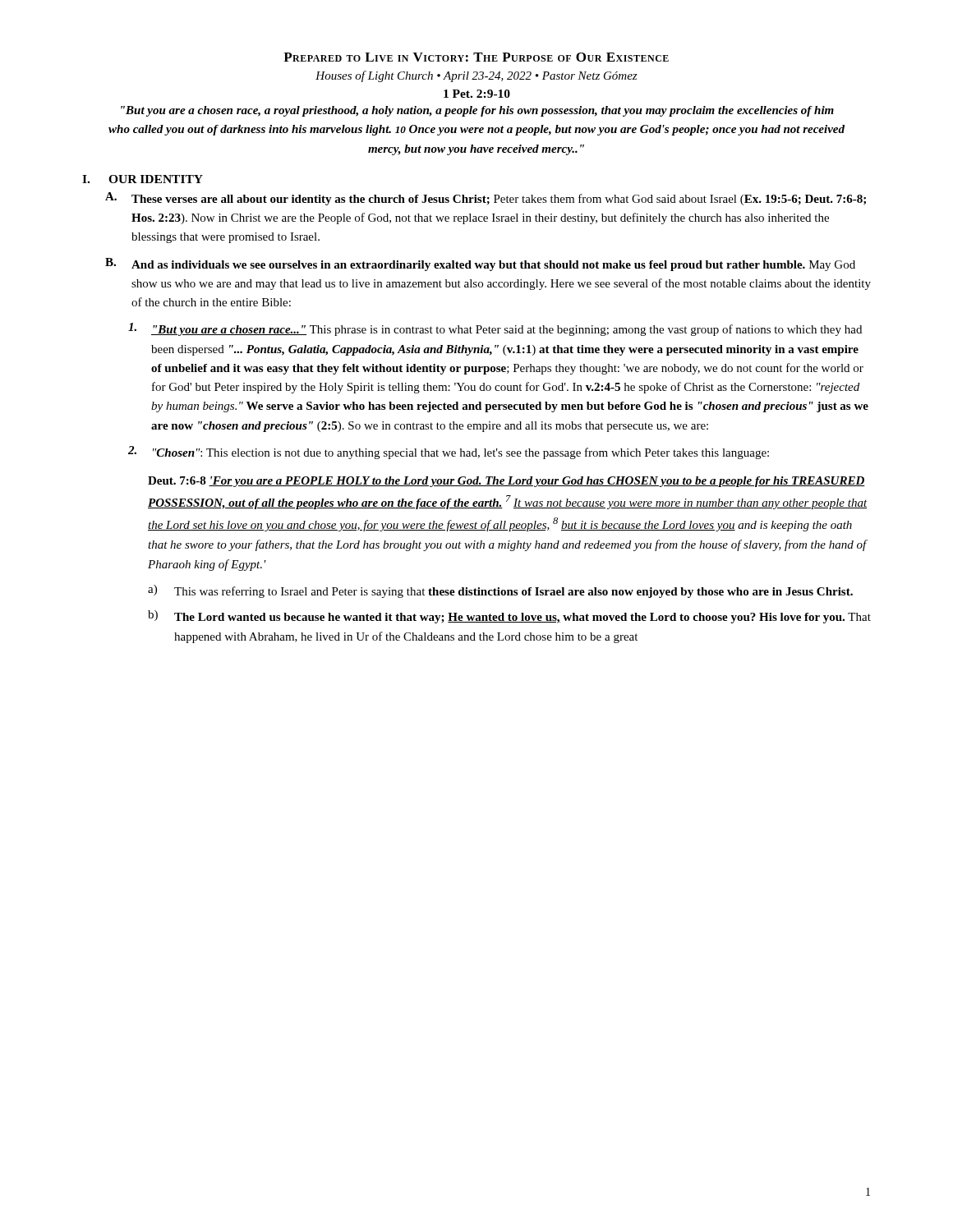
Task: Find the passage starting "B. And as individuals we see ourselves"
Action: 488,284
